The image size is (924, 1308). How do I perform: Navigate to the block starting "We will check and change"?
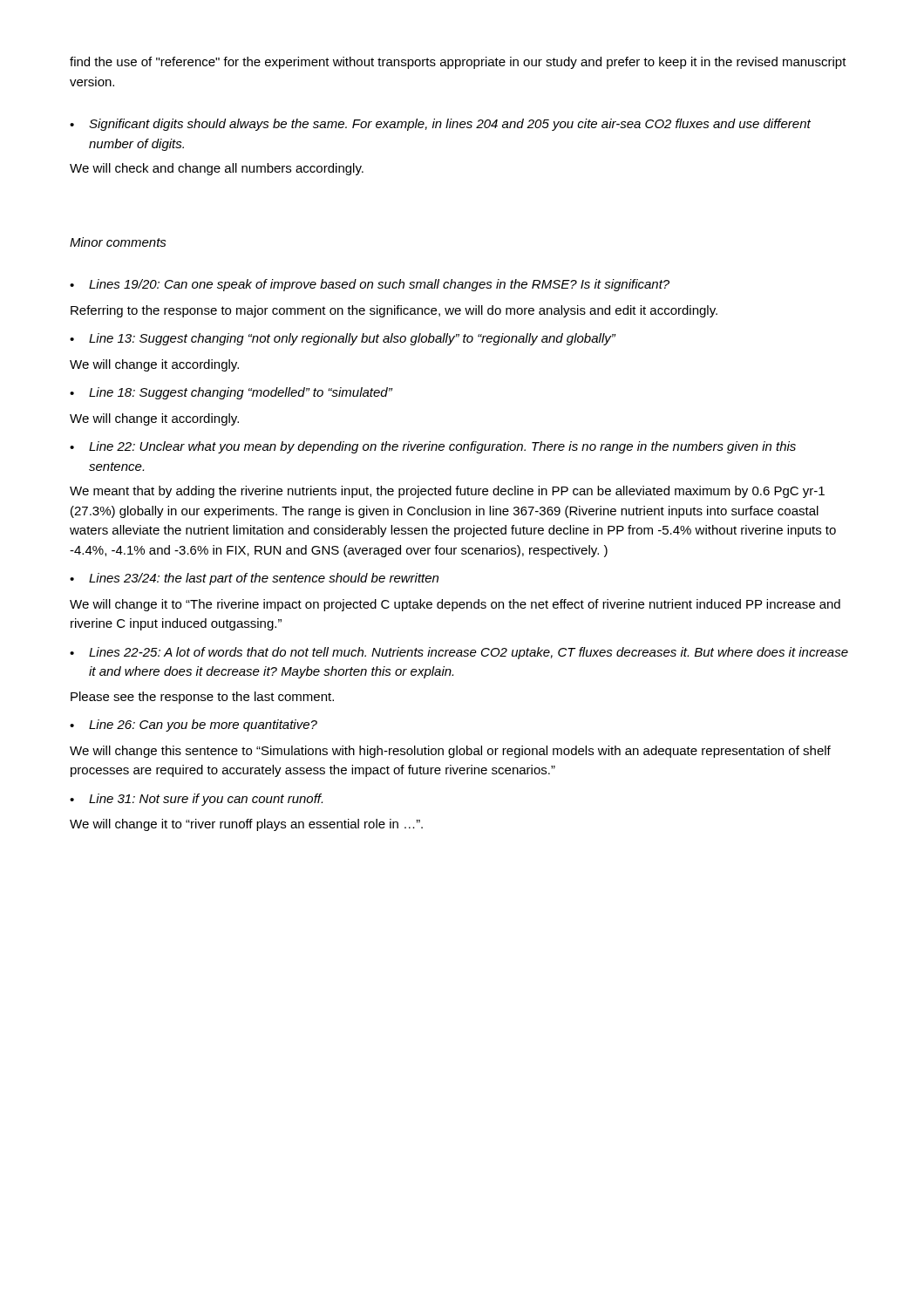[x=217, y=169]
